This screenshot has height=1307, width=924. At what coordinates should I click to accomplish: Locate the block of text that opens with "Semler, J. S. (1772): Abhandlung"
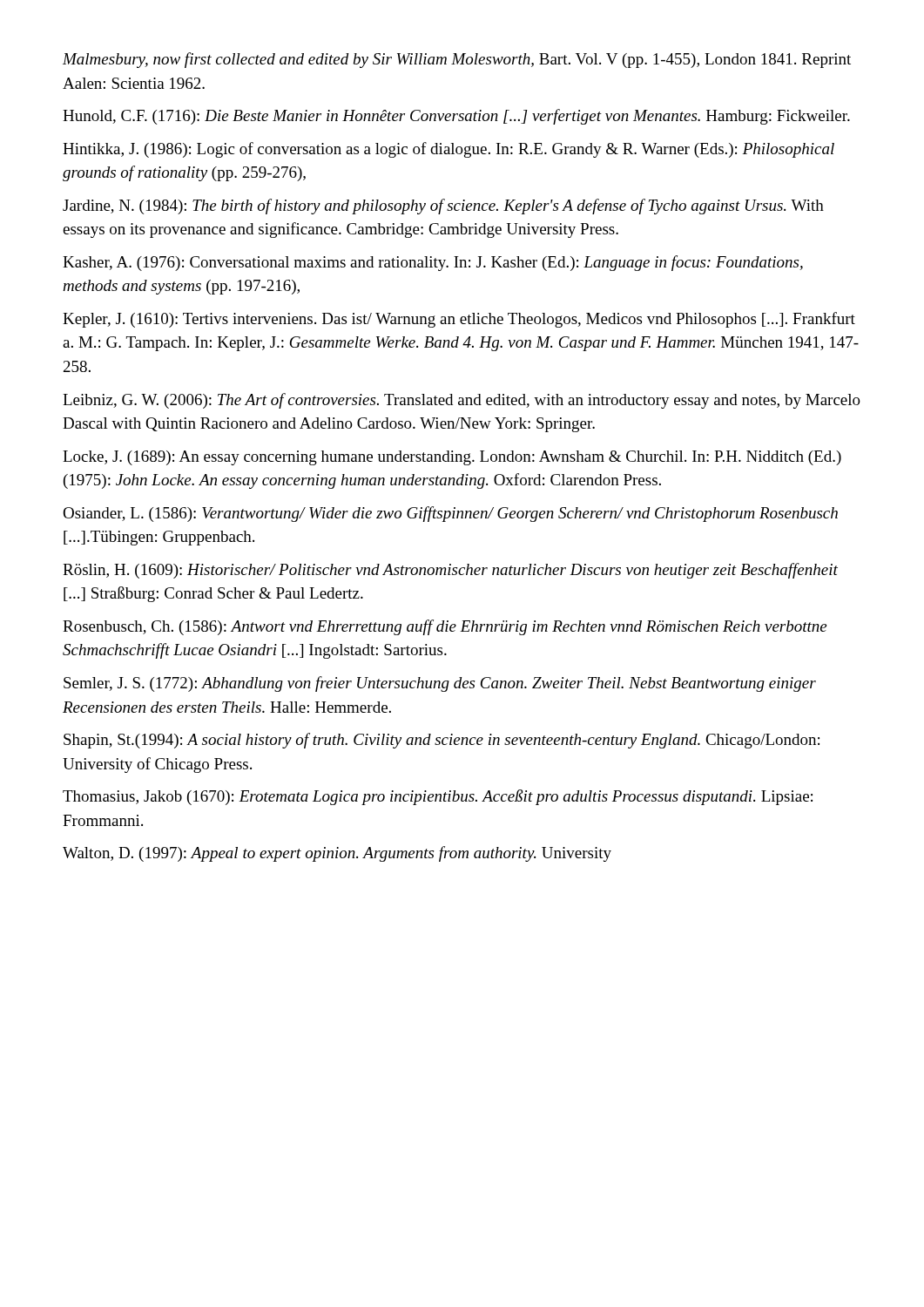[439, 695]
